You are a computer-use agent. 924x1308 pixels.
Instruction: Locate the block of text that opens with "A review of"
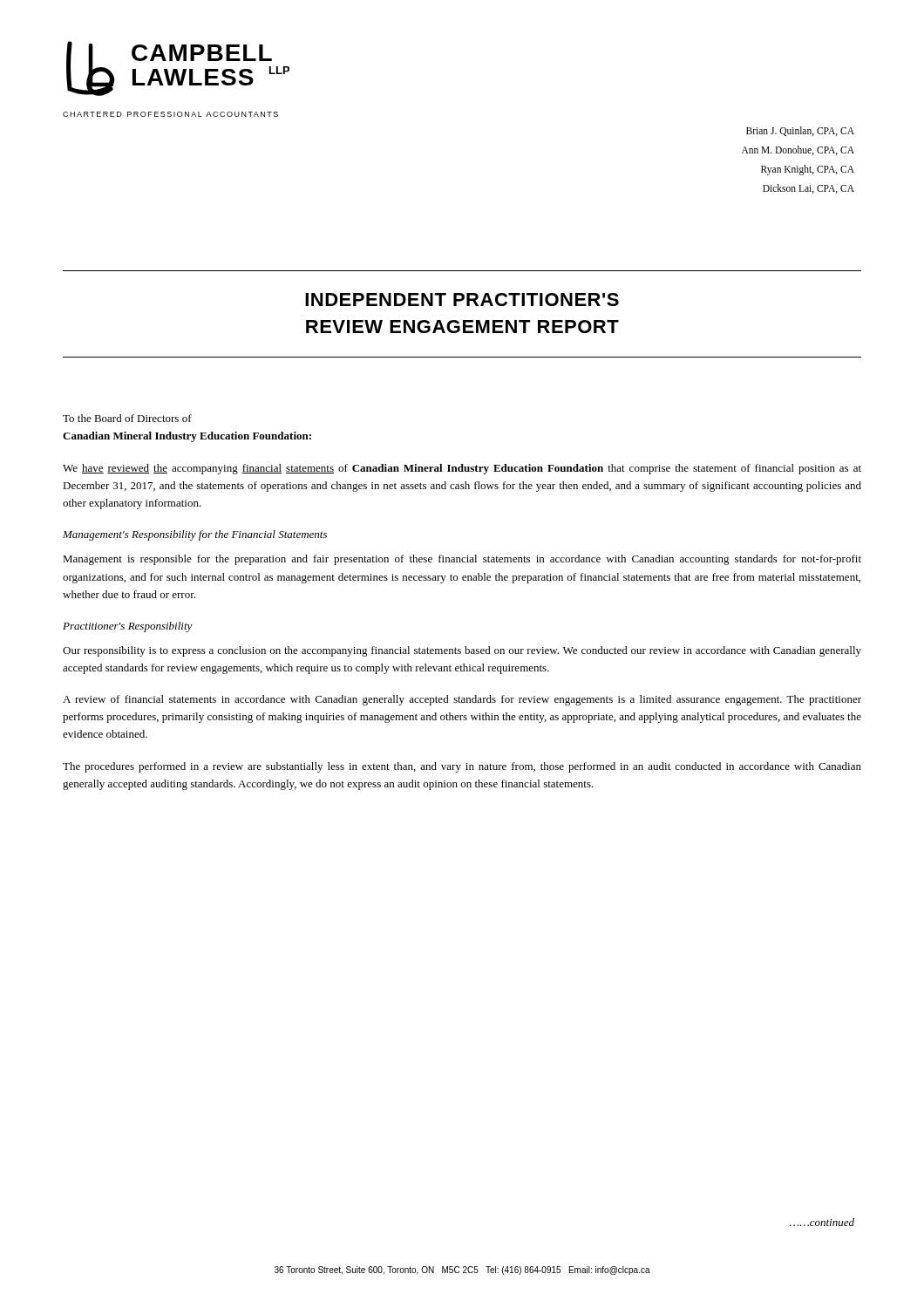coord(462,717)
